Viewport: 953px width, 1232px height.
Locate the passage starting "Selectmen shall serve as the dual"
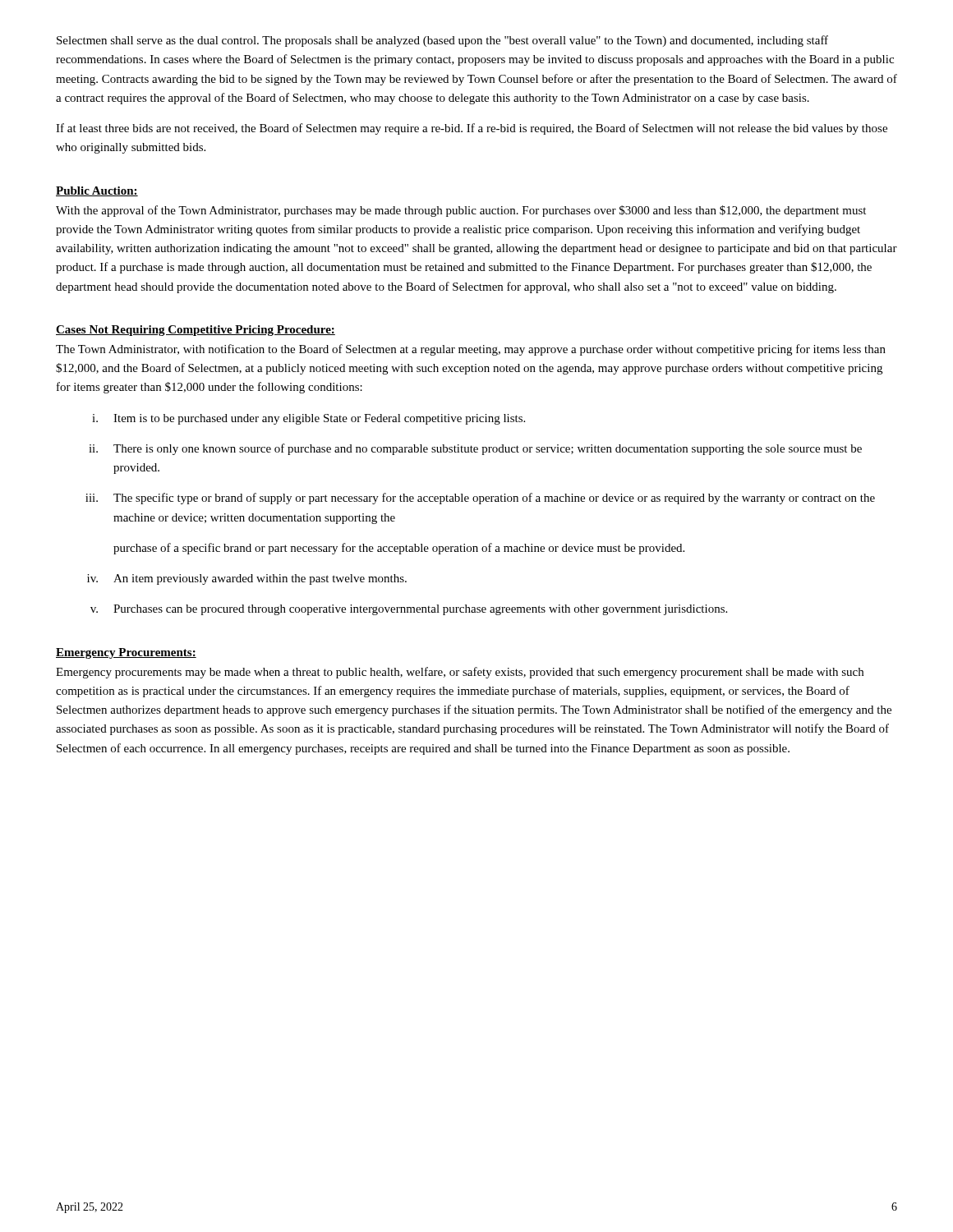coord(476,69)
